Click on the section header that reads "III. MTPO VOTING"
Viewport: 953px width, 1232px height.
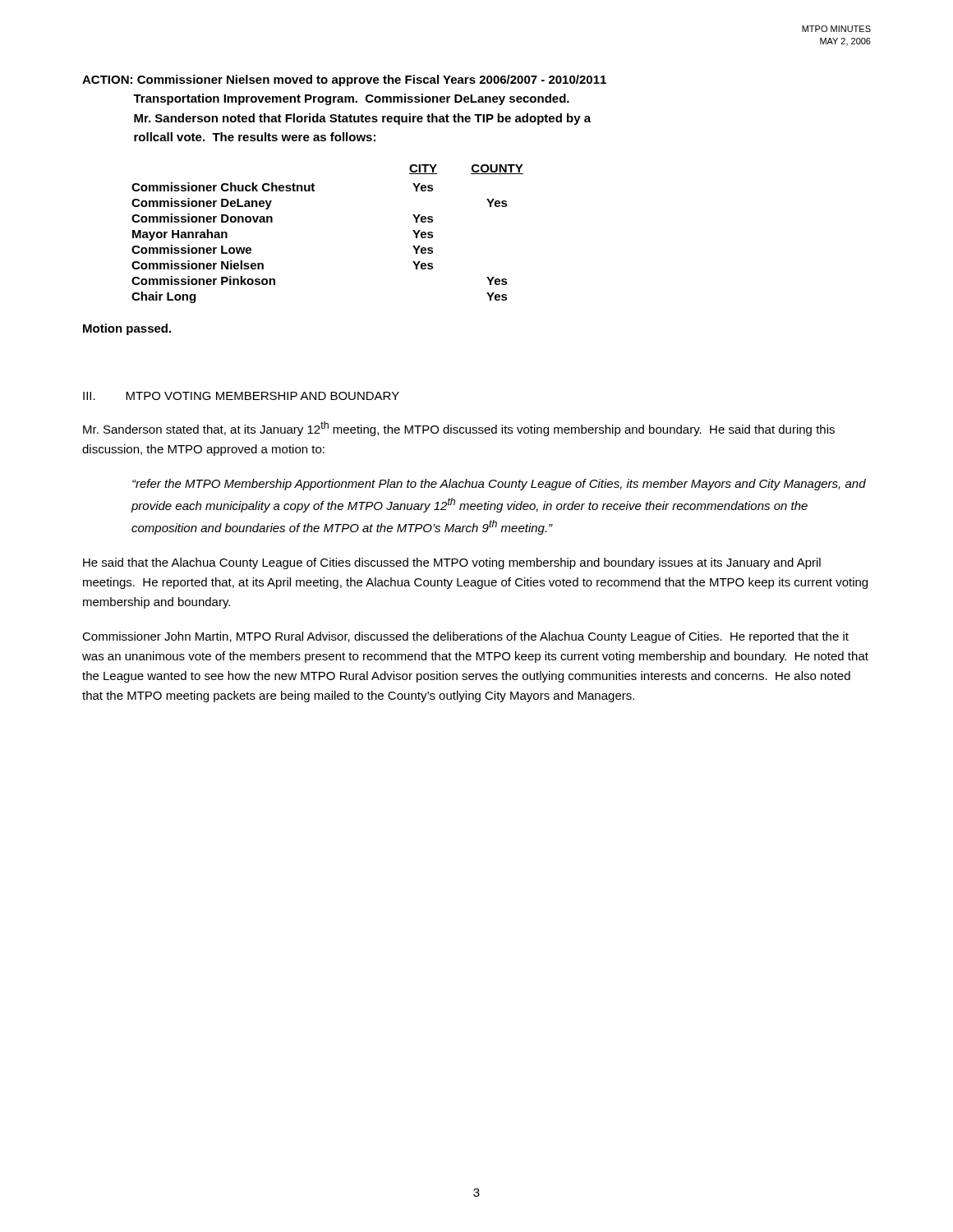241,395
